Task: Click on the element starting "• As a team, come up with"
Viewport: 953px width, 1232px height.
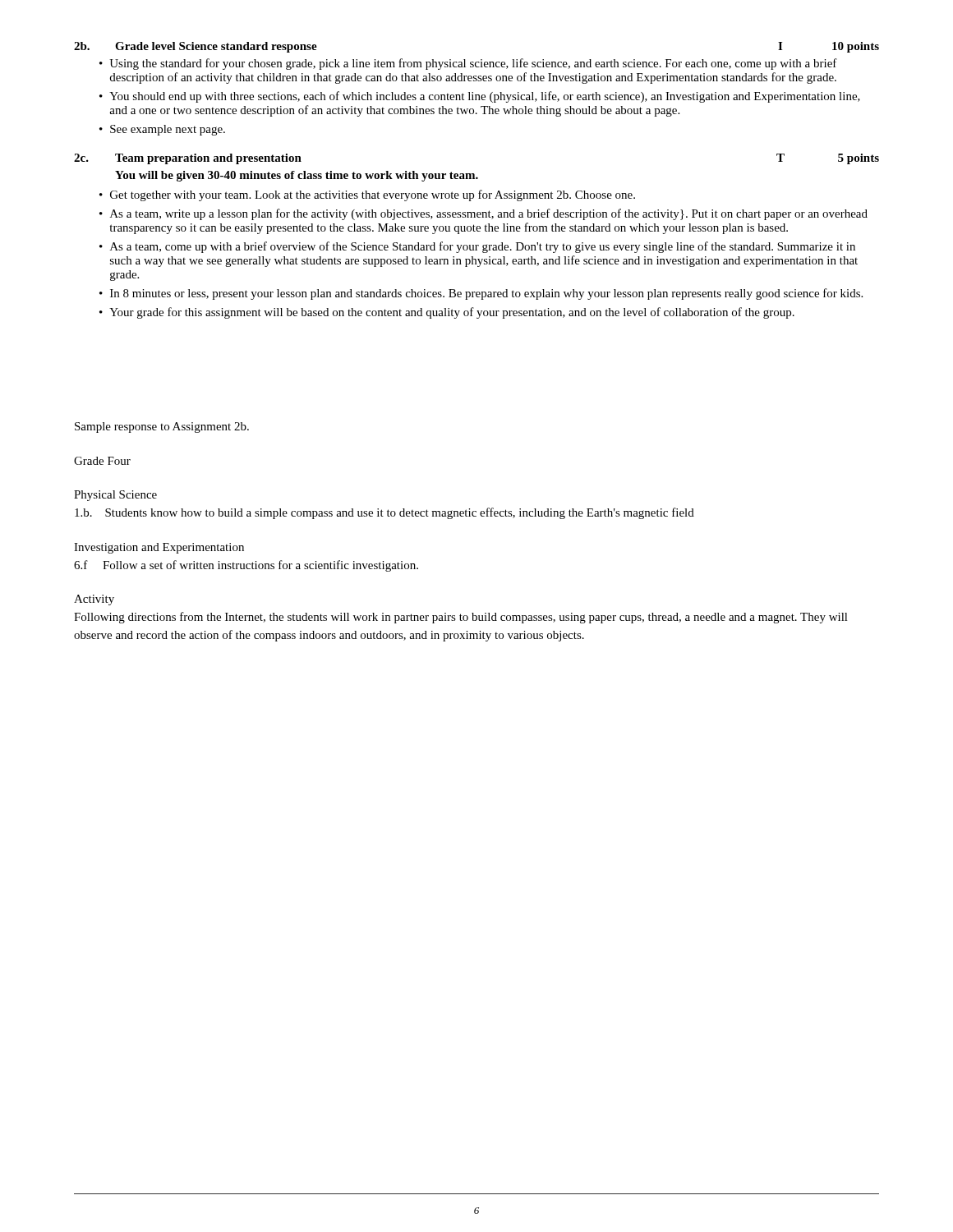Action: pos(489,261)
